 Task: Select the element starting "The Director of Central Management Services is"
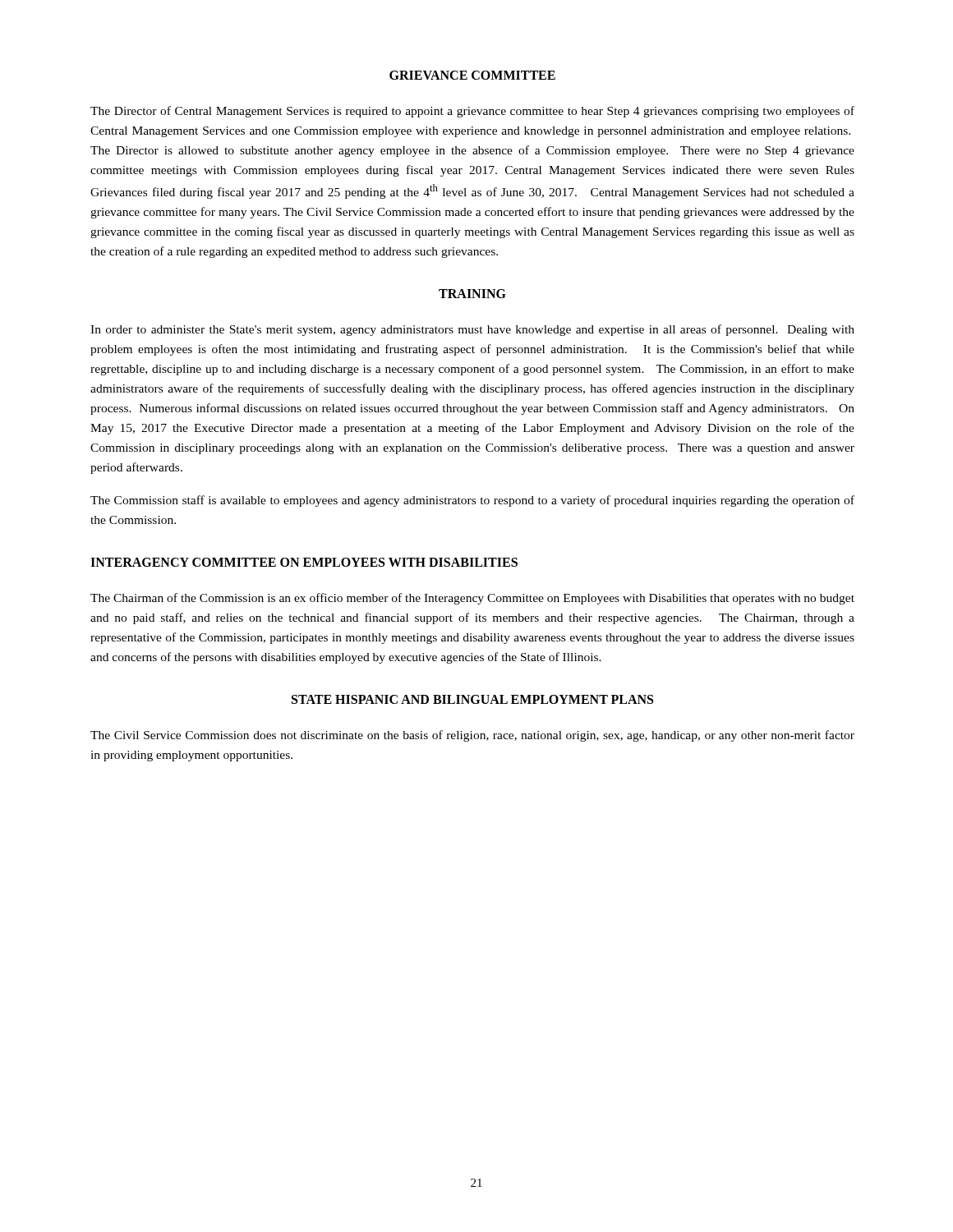pyautogui.click(x=472, y=181)
